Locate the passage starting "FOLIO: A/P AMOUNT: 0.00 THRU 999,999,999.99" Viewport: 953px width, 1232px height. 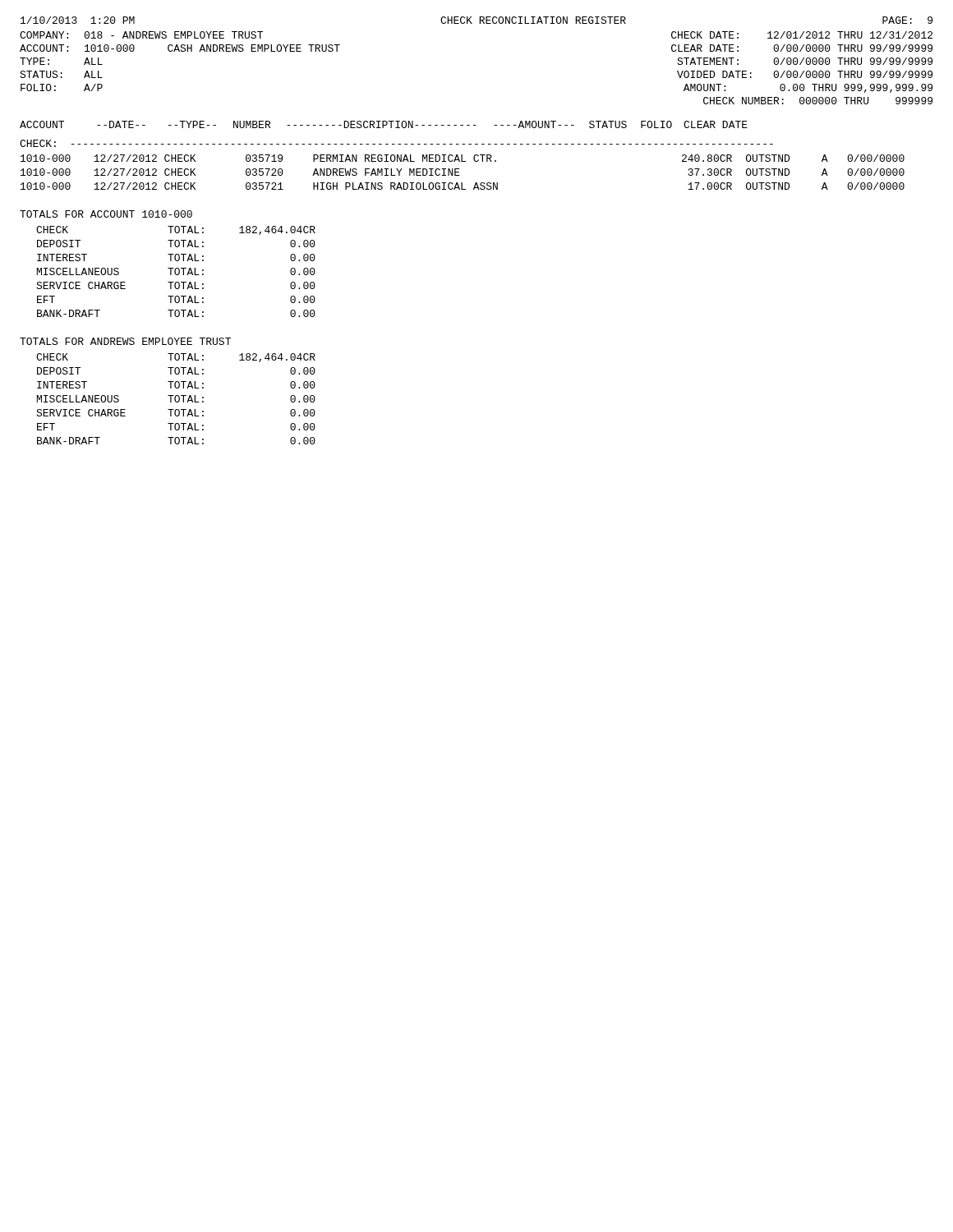[x=35, y=88]
